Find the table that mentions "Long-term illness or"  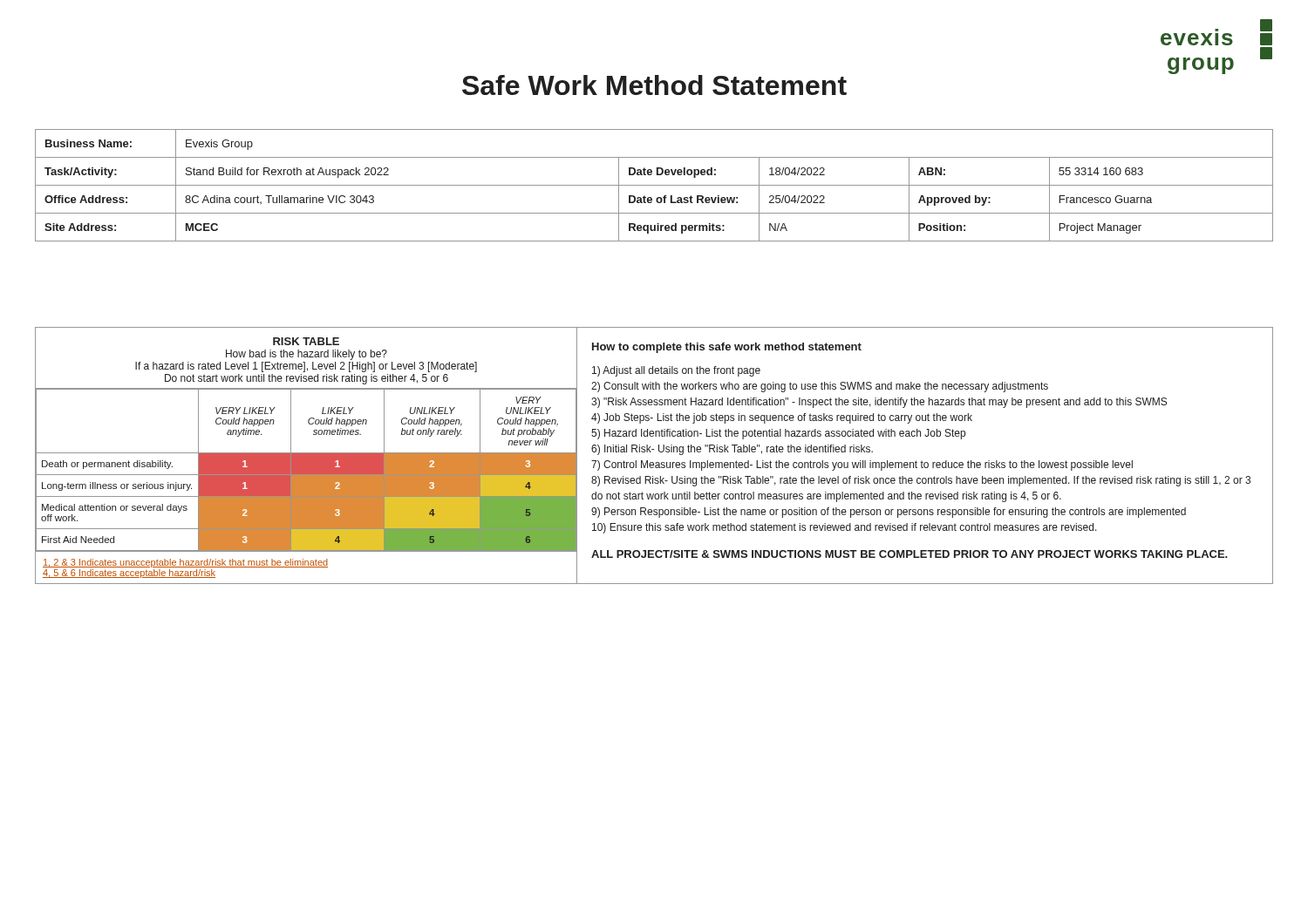(306, 470)
